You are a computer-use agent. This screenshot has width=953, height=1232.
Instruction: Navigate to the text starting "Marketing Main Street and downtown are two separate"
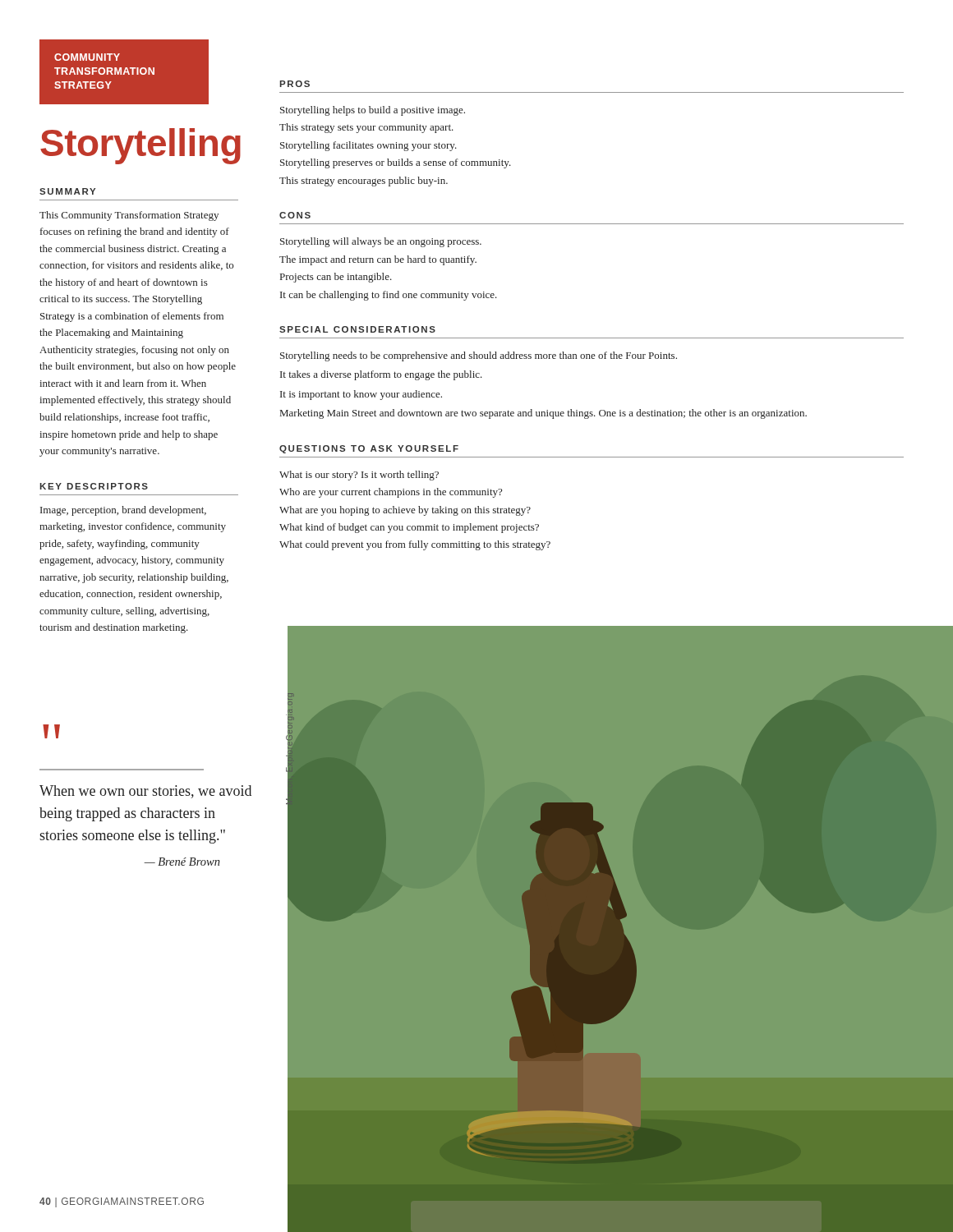(x=543, y=413)
